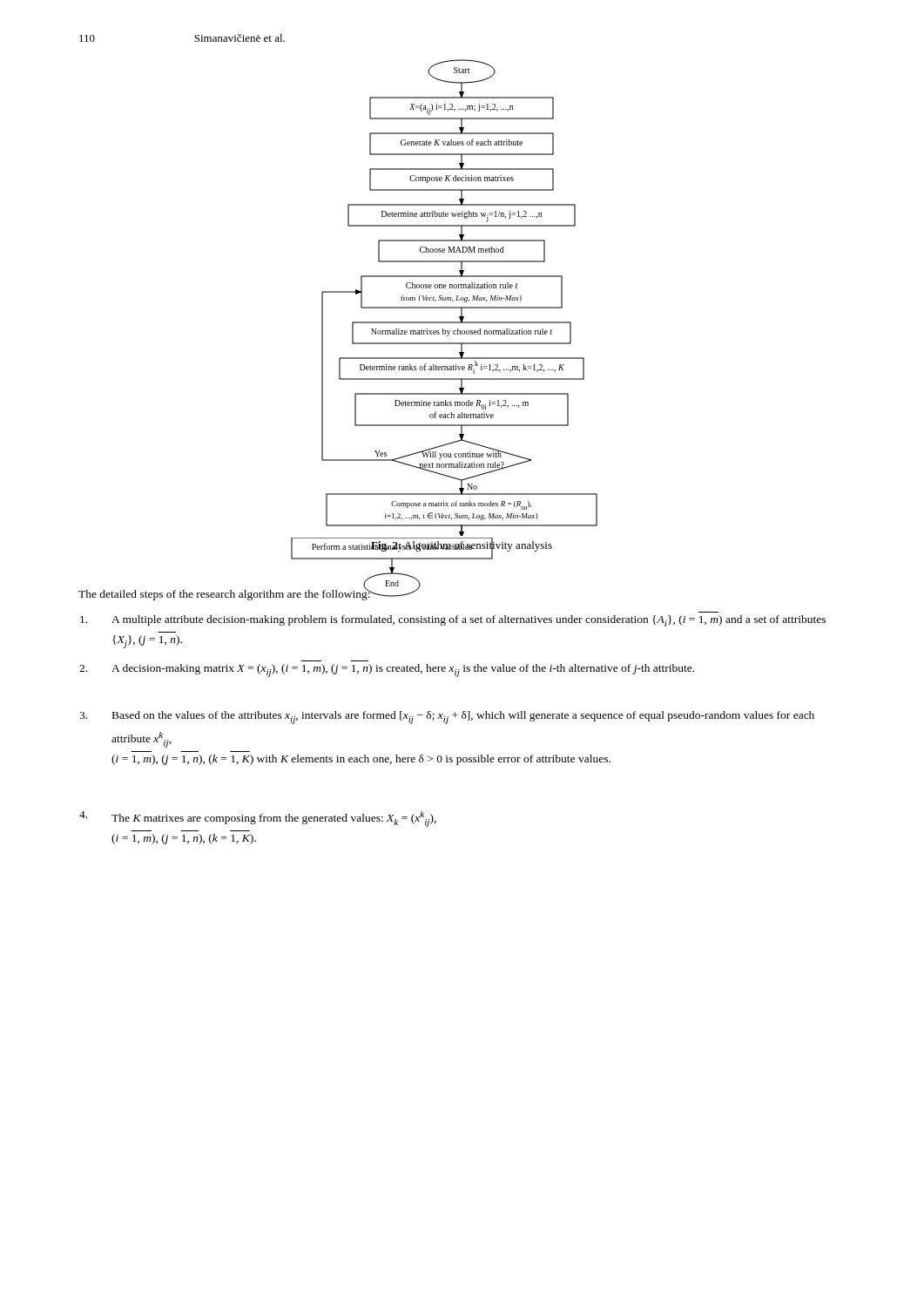
Task: Select the region starting "2. A decision-making matrix X ="
Action: coord(462,670)
